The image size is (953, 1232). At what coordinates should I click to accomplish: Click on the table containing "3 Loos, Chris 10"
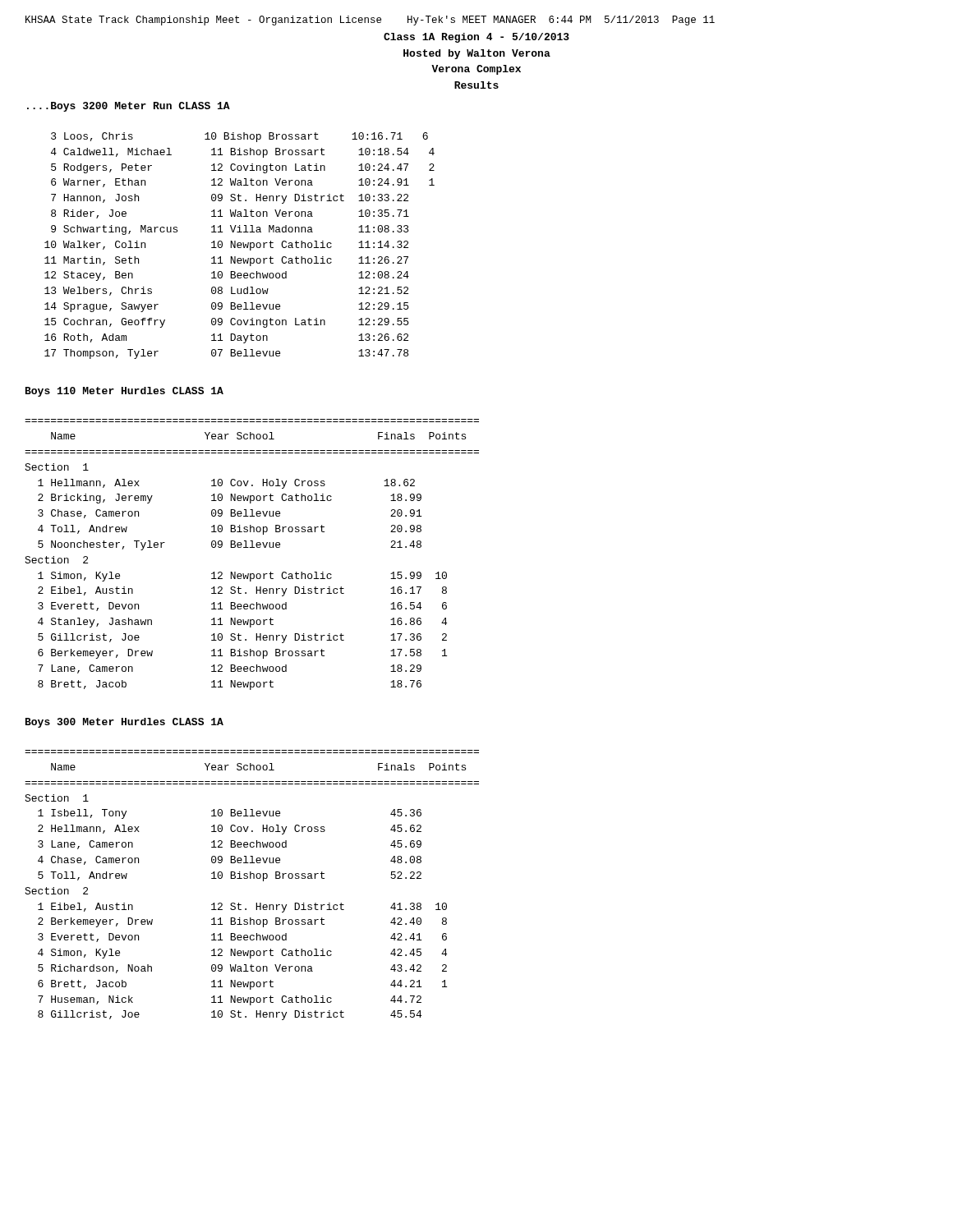point(476,246)
